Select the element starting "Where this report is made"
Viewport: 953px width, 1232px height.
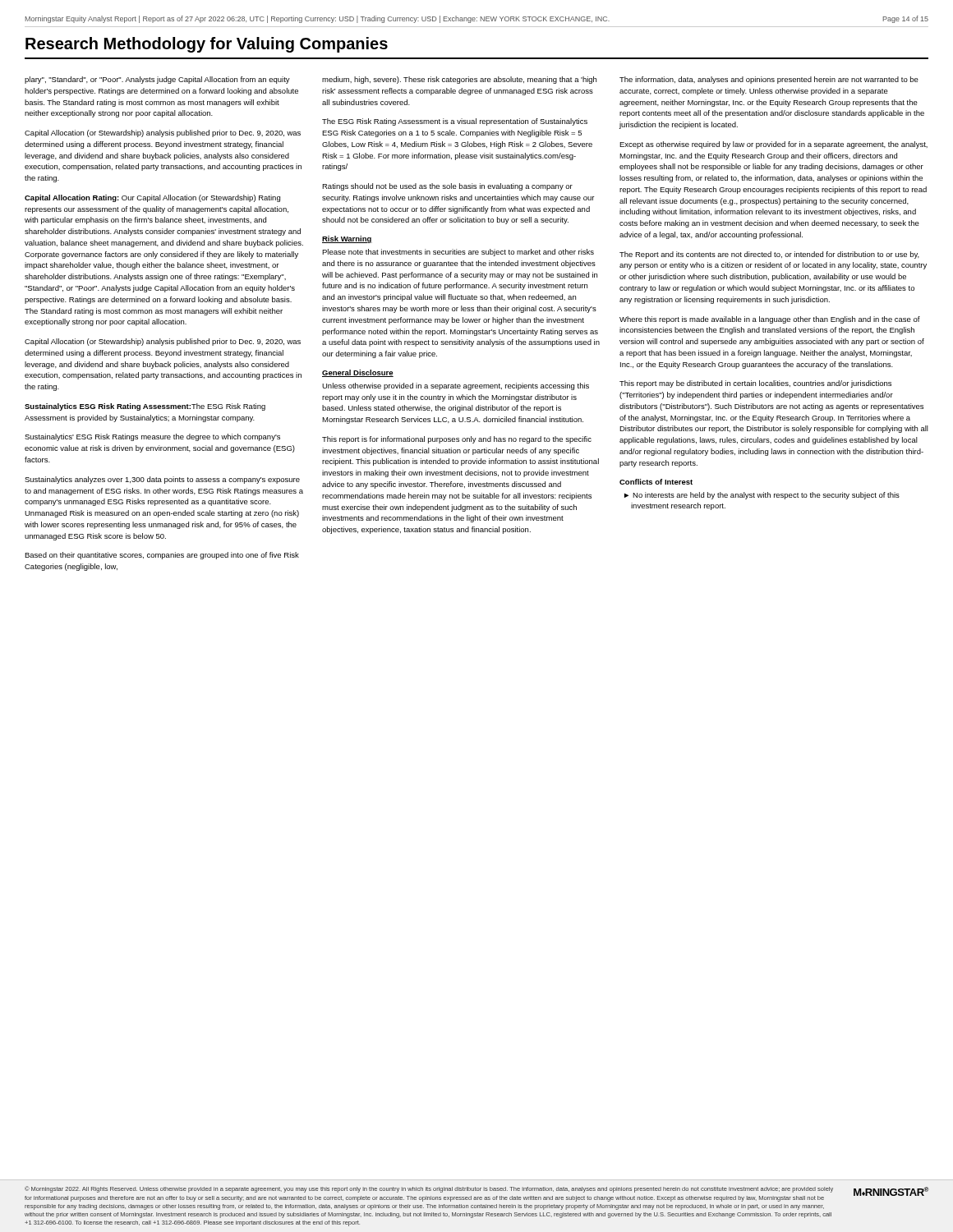click(774, 342)
